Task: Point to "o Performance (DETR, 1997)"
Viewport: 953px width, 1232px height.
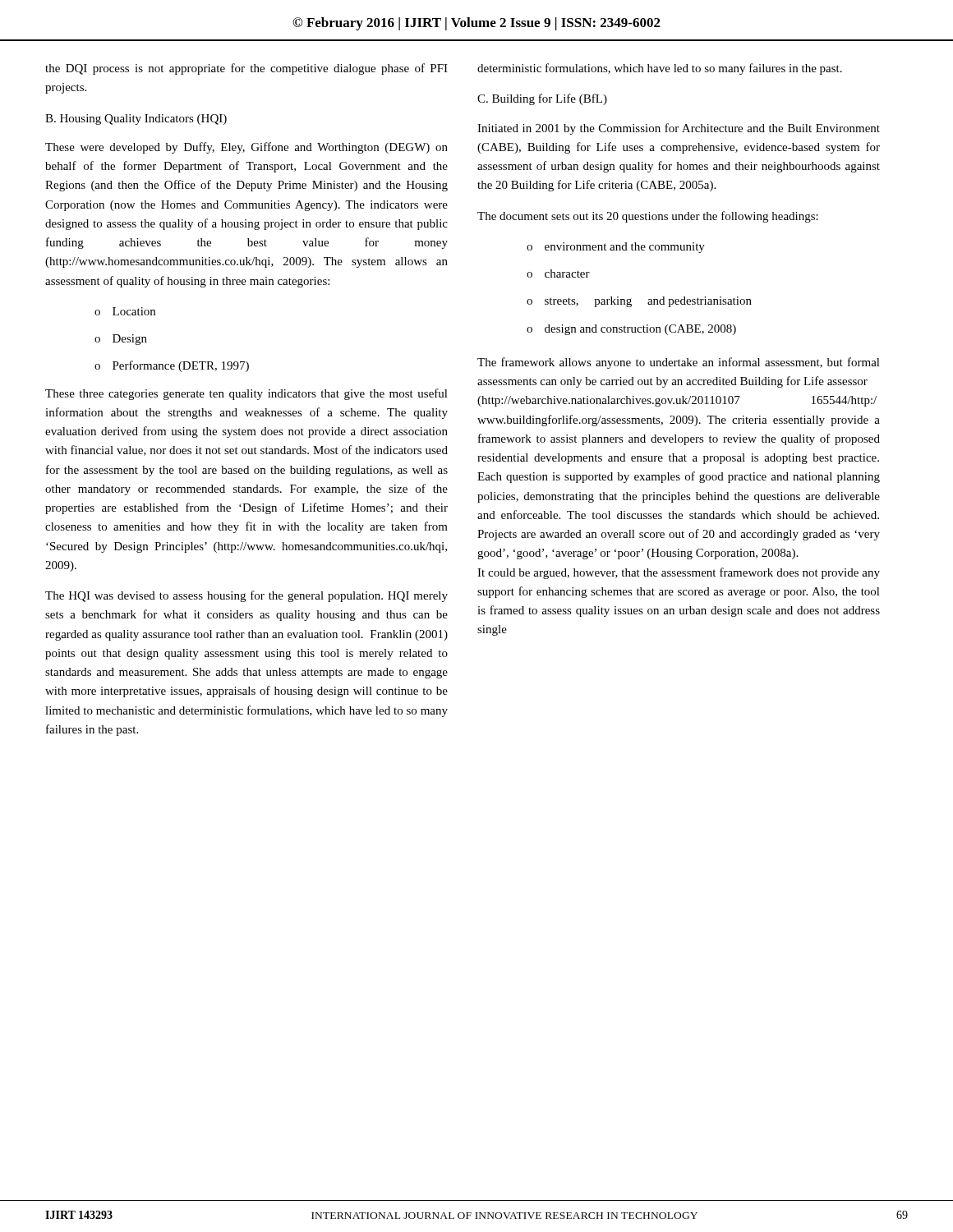Action: coord(172,366)
